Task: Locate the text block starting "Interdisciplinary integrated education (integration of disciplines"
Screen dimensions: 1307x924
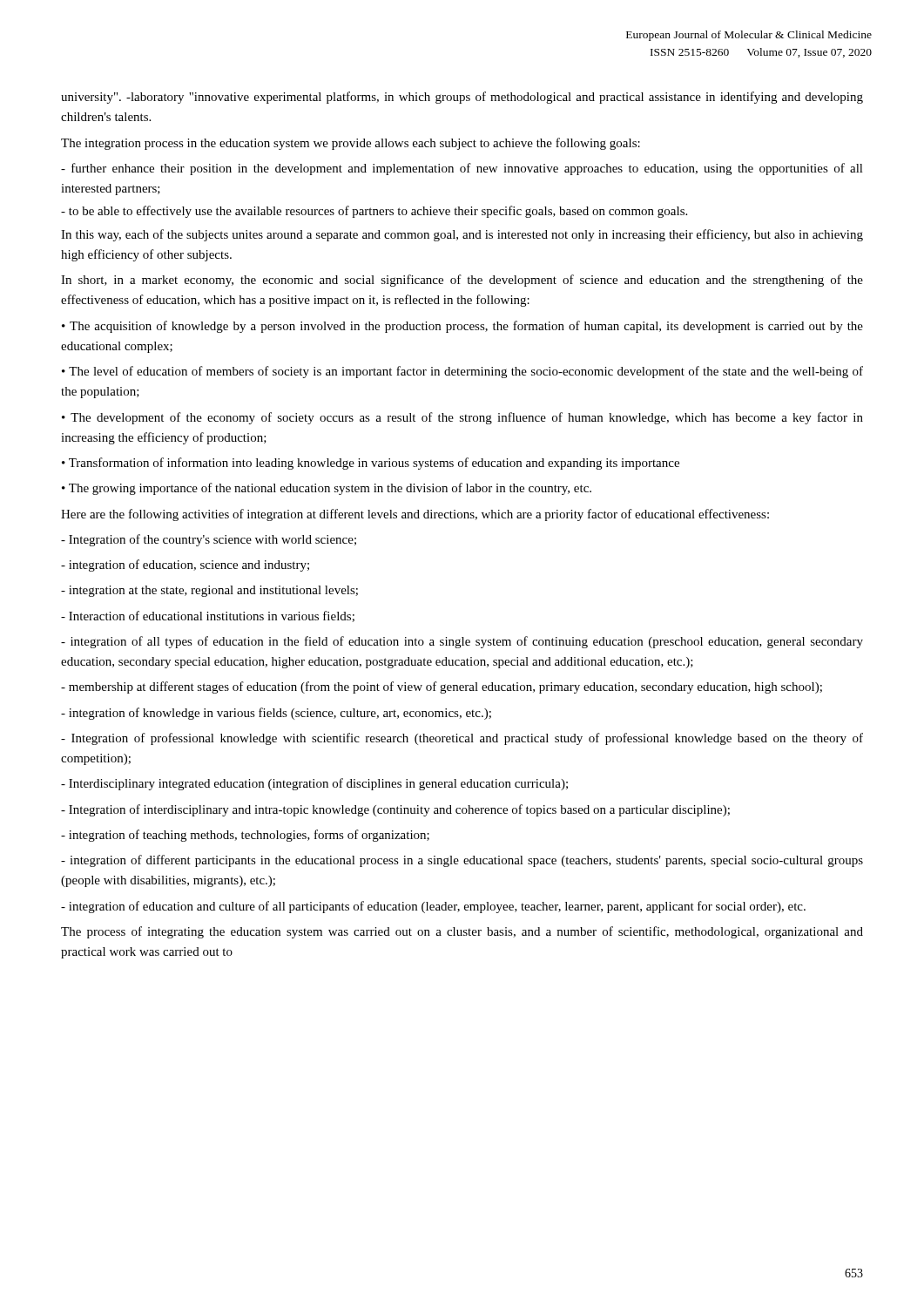Action: tap(462, 784)
